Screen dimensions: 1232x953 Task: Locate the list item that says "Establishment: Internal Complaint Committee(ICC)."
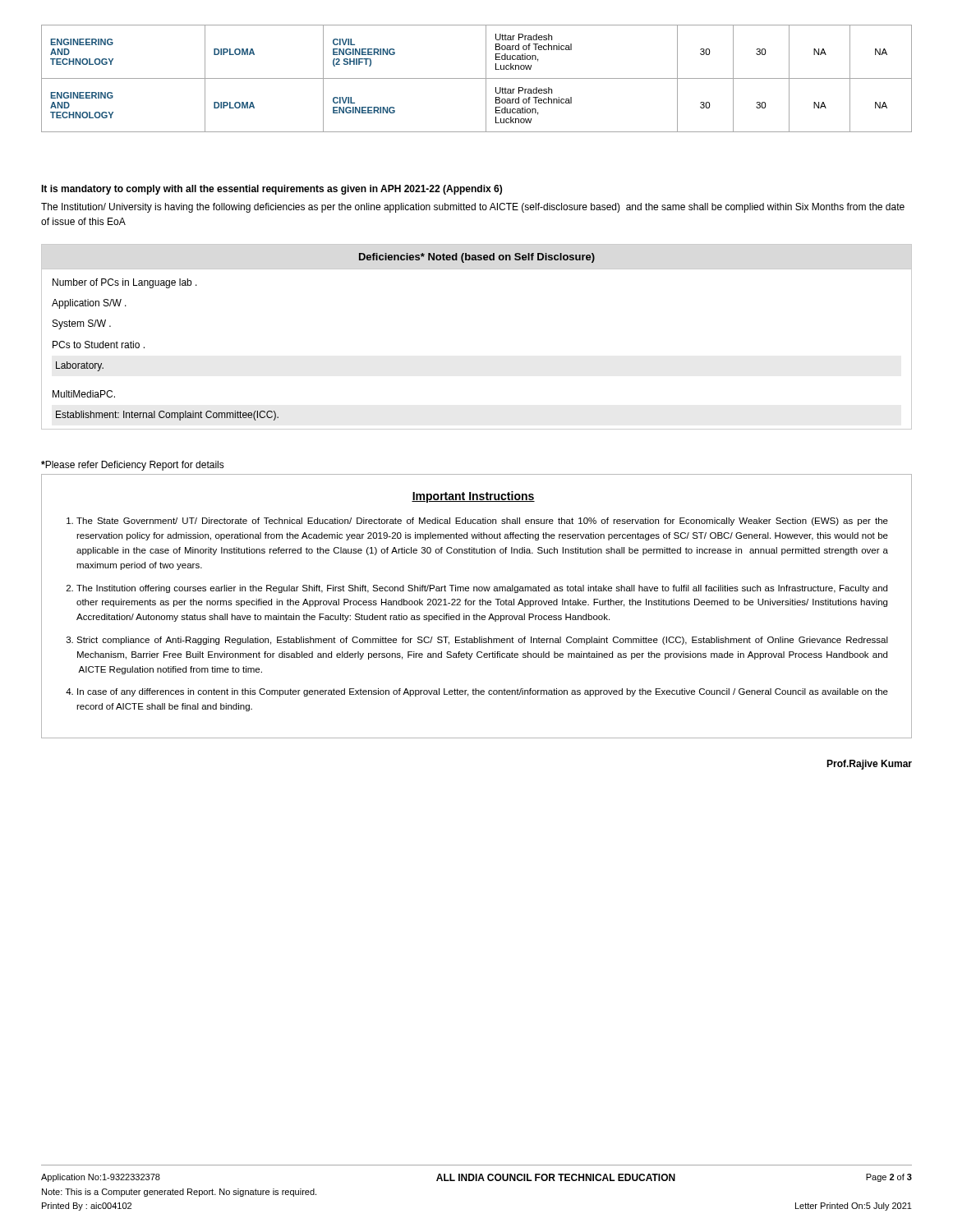[167, 415]
